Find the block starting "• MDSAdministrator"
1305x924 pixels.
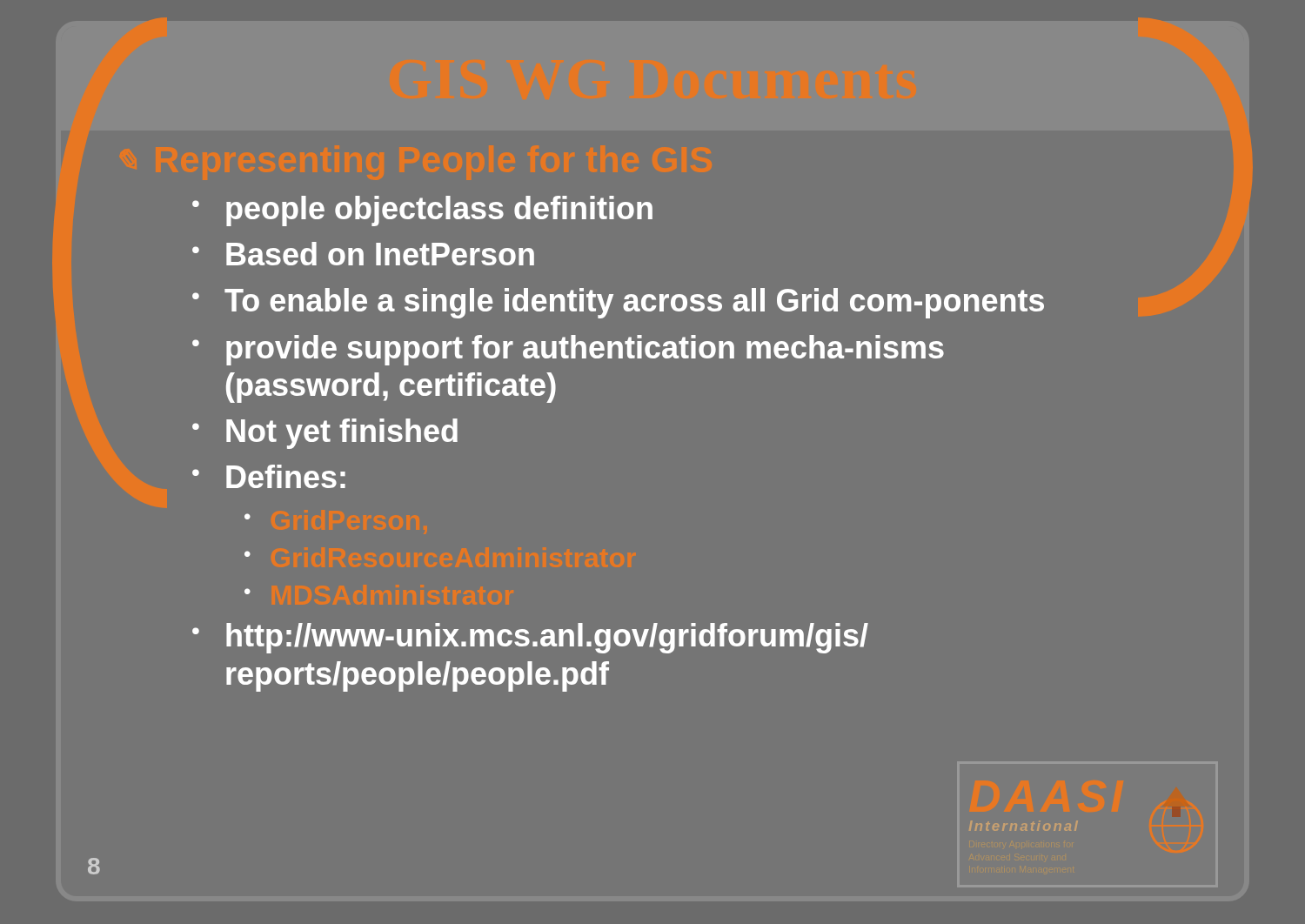[x=248, y=591]
